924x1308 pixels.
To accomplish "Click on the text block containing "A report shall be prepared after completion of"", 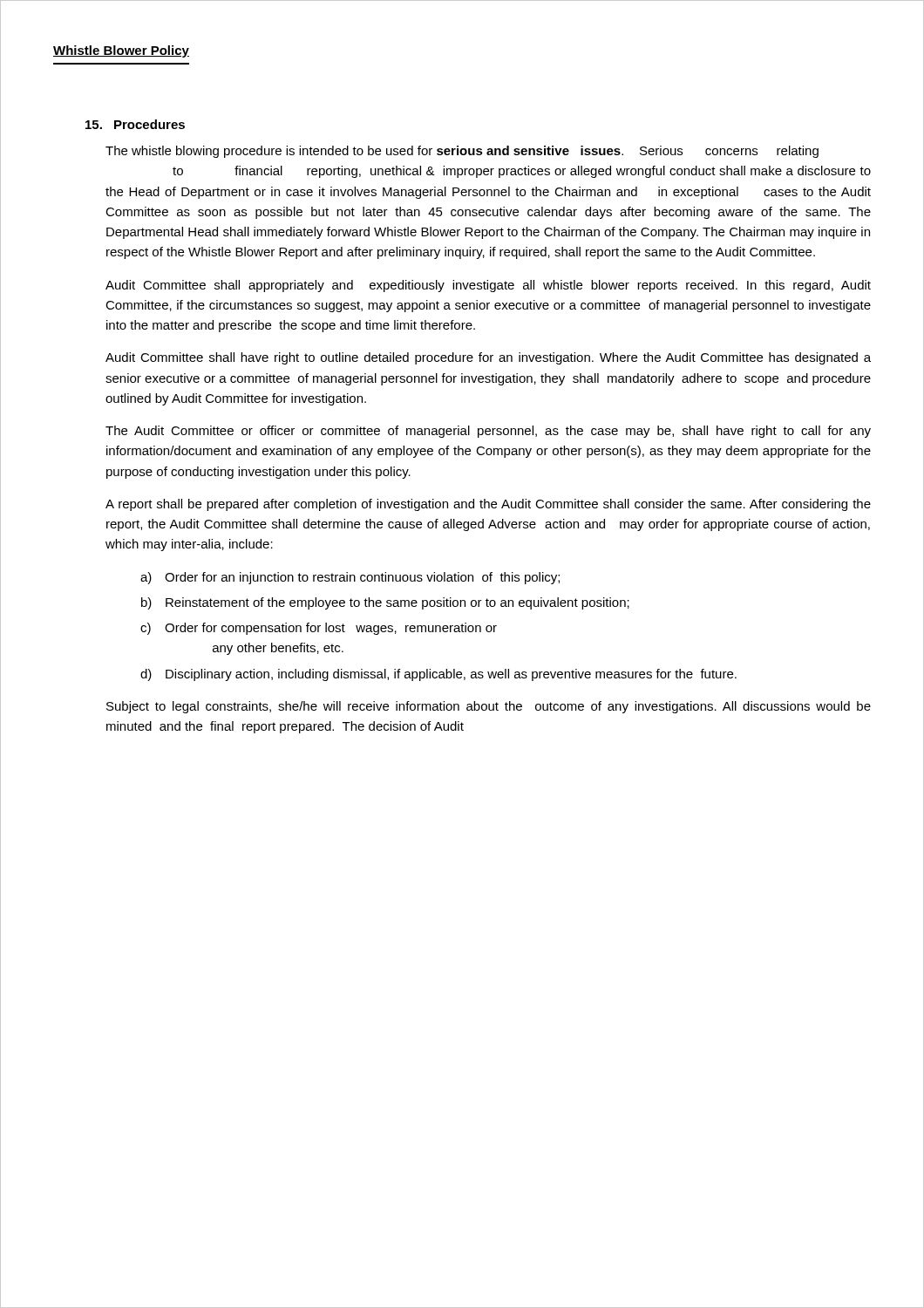I will [x=488, y=524].
